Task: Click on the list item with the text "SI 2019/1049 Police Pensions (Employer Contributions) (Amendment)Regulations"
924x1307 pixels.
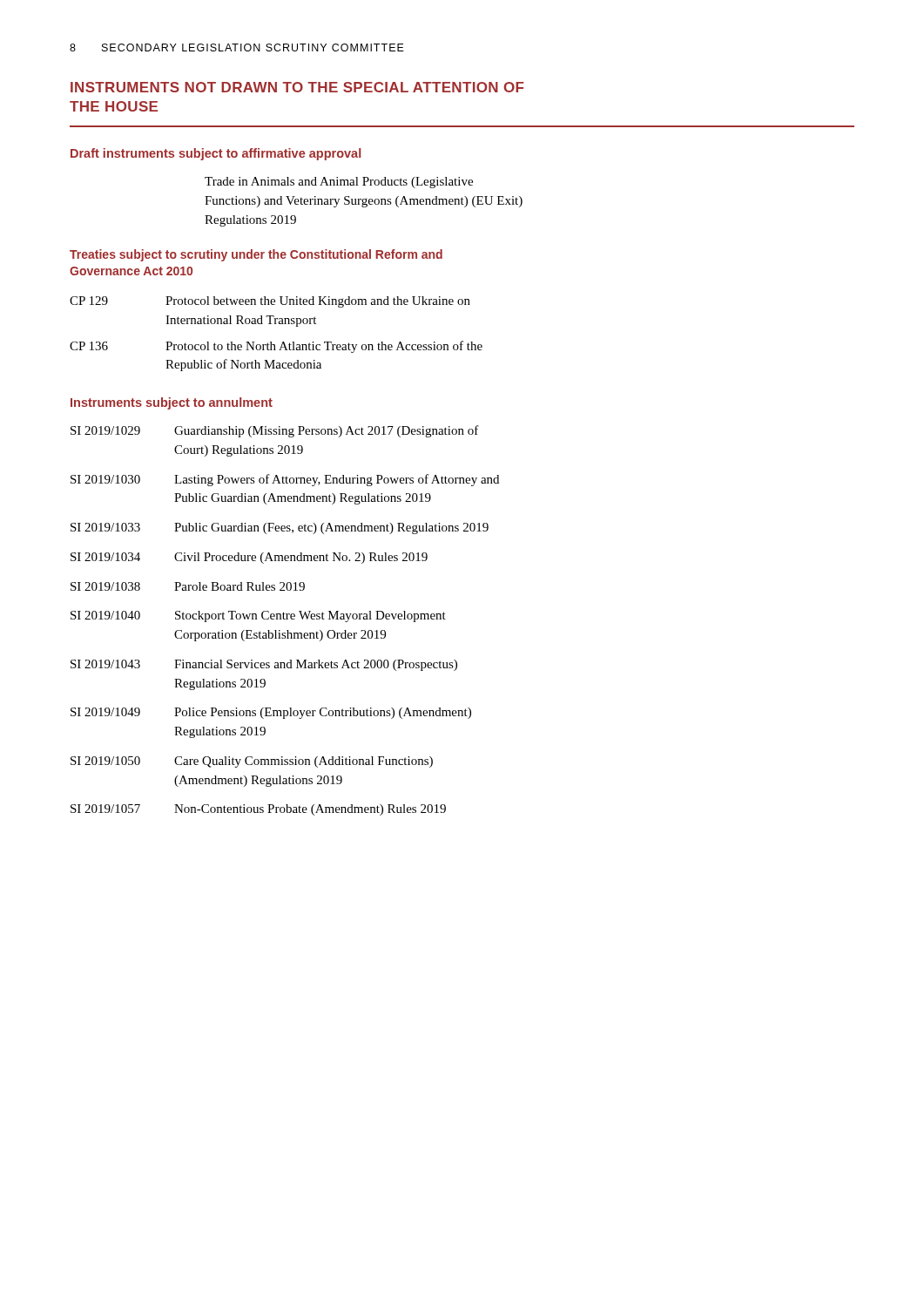Action: pyautogui.click(x=271, y=723)
